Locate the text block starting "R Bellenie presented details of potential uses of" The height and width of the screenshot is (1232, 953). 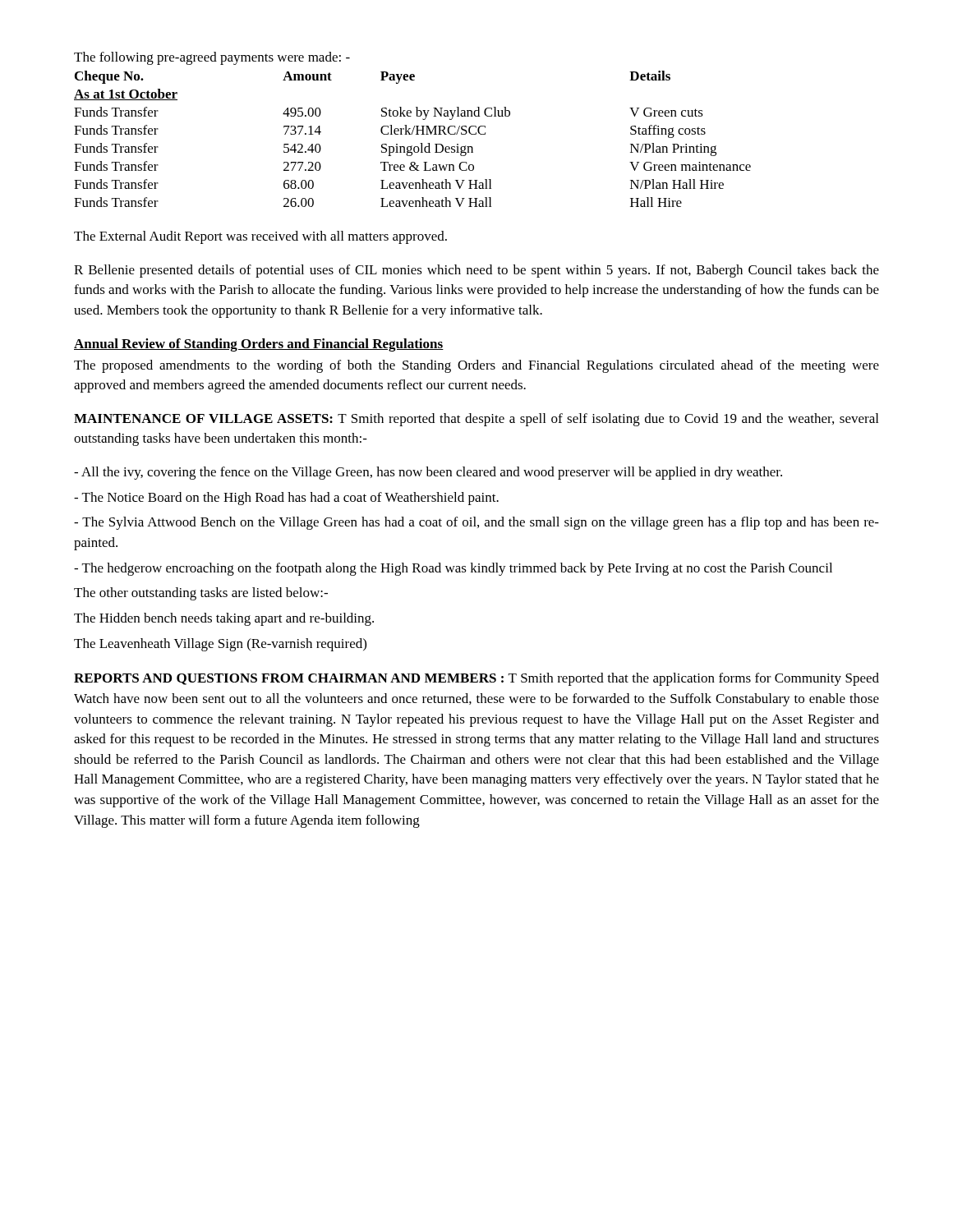[476, 290]
